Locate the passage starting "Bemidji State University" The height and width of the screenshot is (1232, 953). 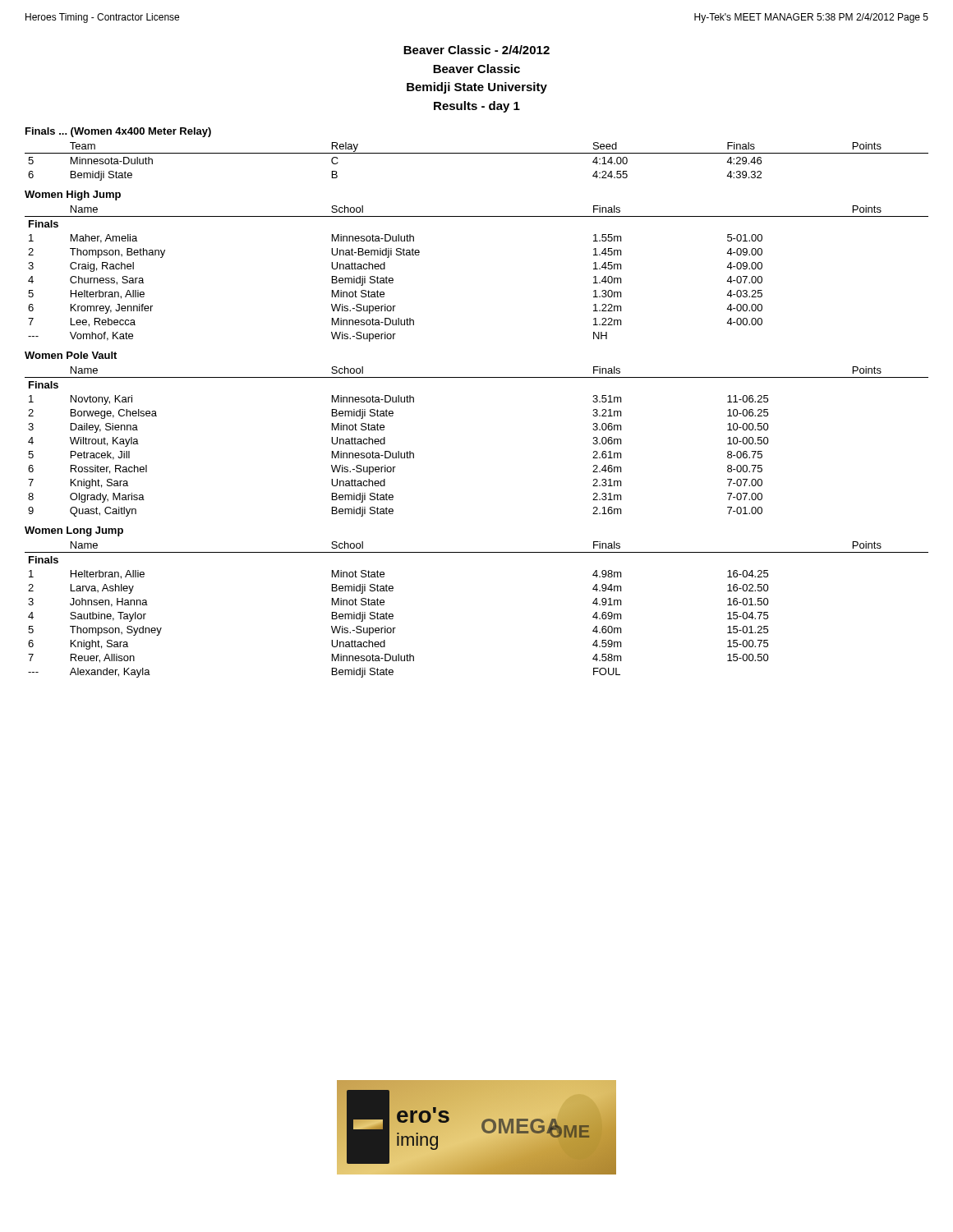click(476, 87)
